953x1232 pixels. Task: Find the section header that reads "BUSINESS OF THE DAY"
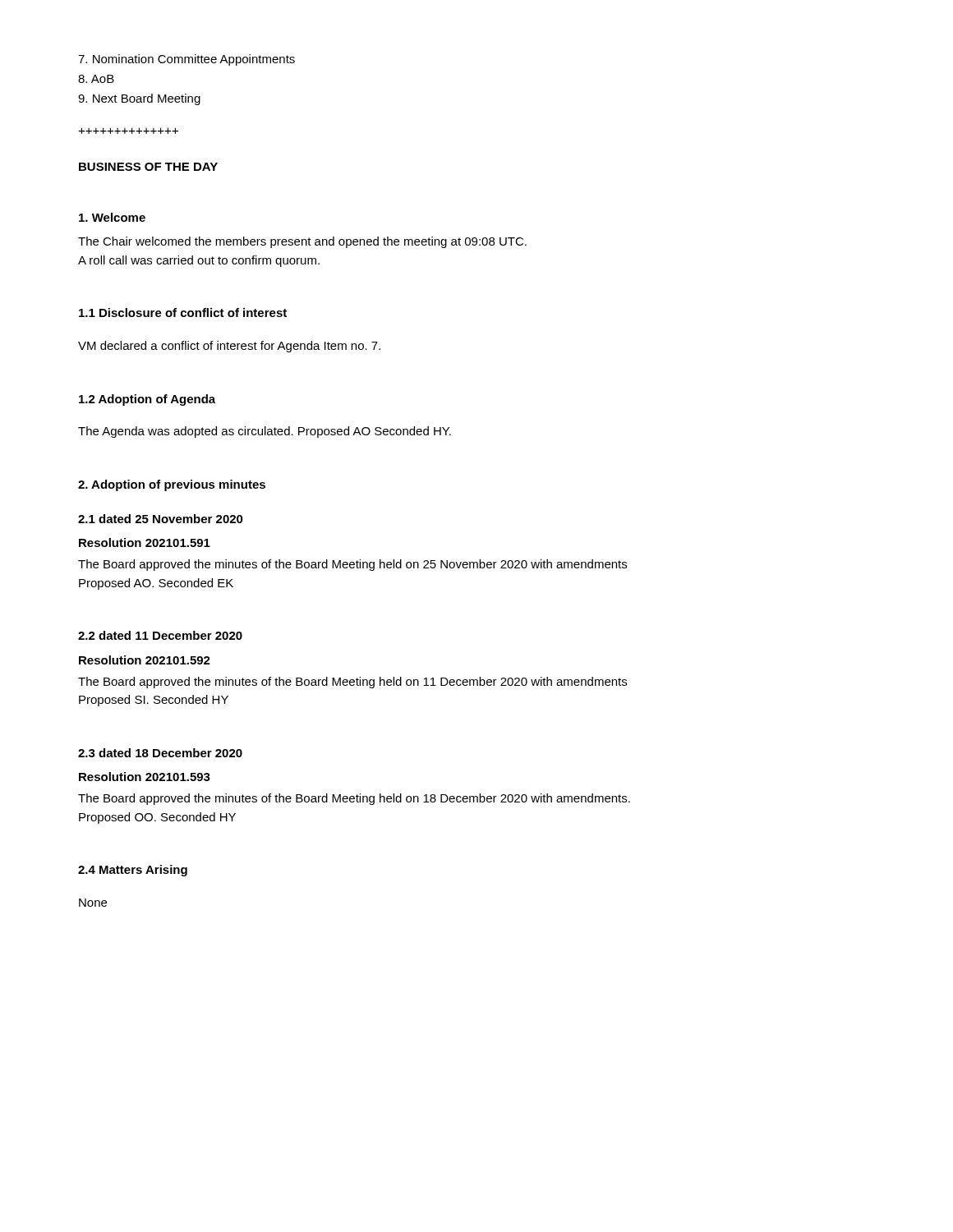click(148, 166)
